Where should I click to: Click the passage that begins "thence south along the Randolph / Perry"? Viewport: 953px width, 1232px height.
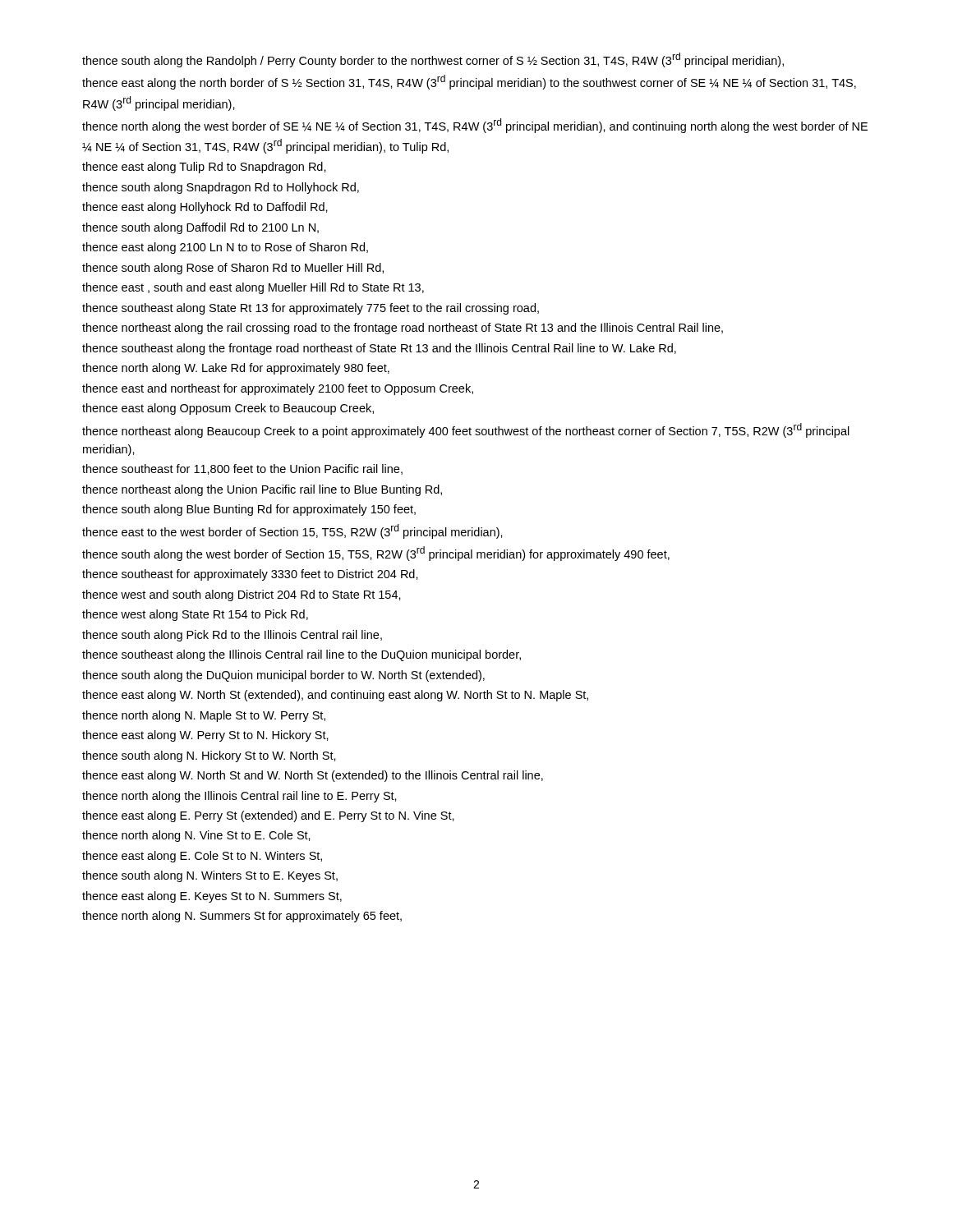[433, 60]
